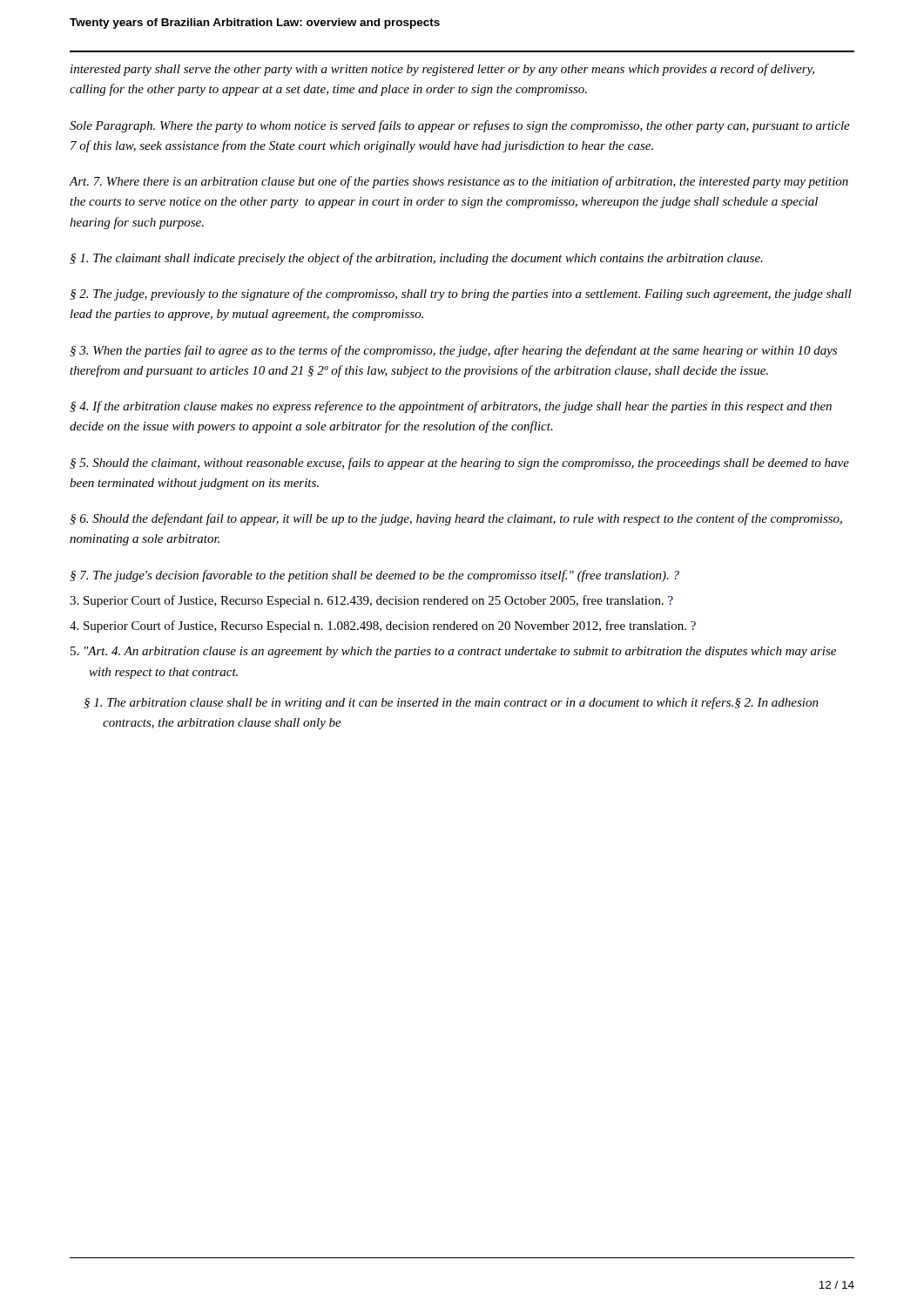Find the text block that reads "§ 5. Should the claimant, without reasonable excuse,"
Image resolution: width=924 pixels, height=1307 pixels.
click(459, 472)
